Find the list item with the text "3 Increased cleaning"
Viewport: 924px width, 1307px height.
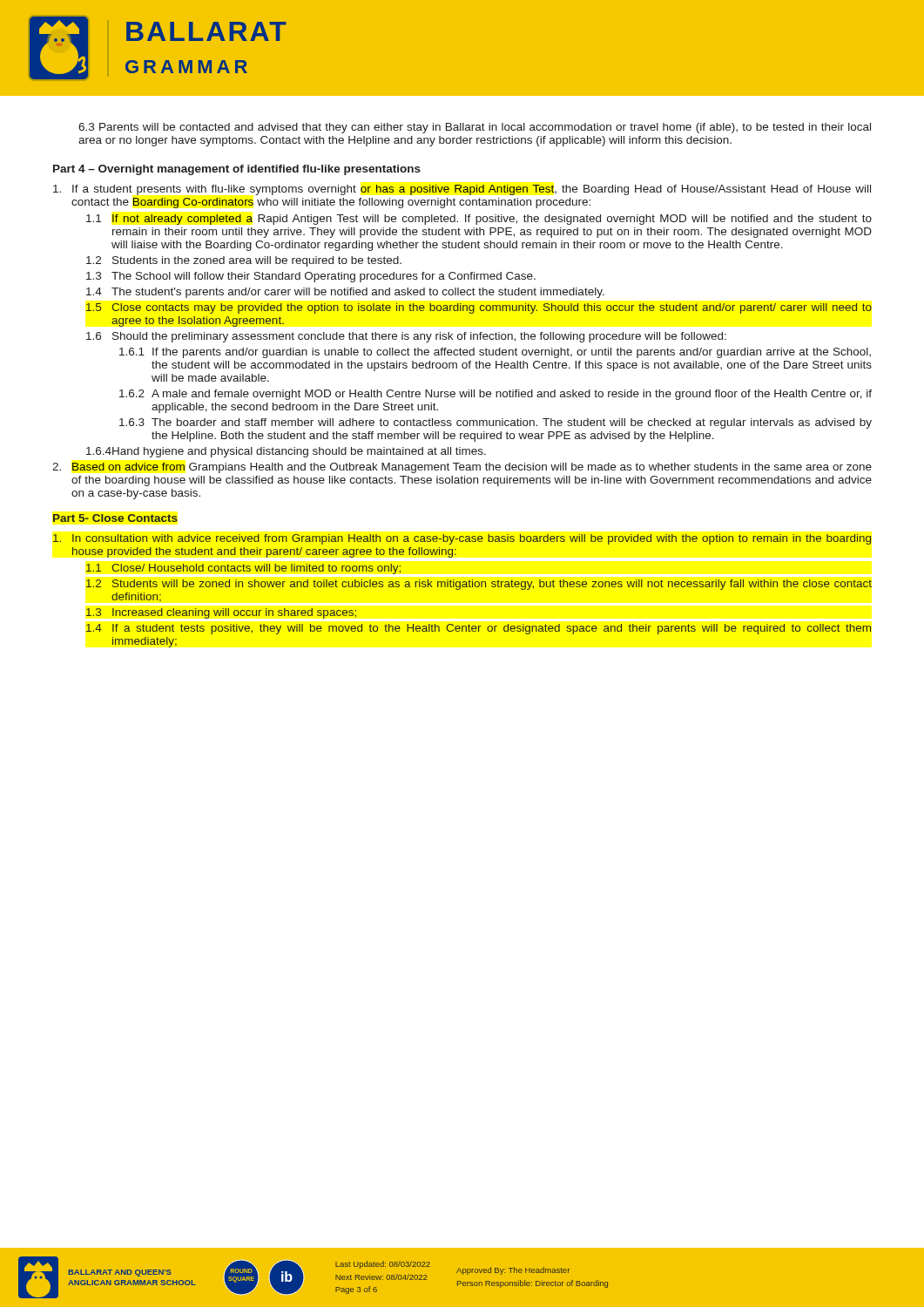[221, 613]
